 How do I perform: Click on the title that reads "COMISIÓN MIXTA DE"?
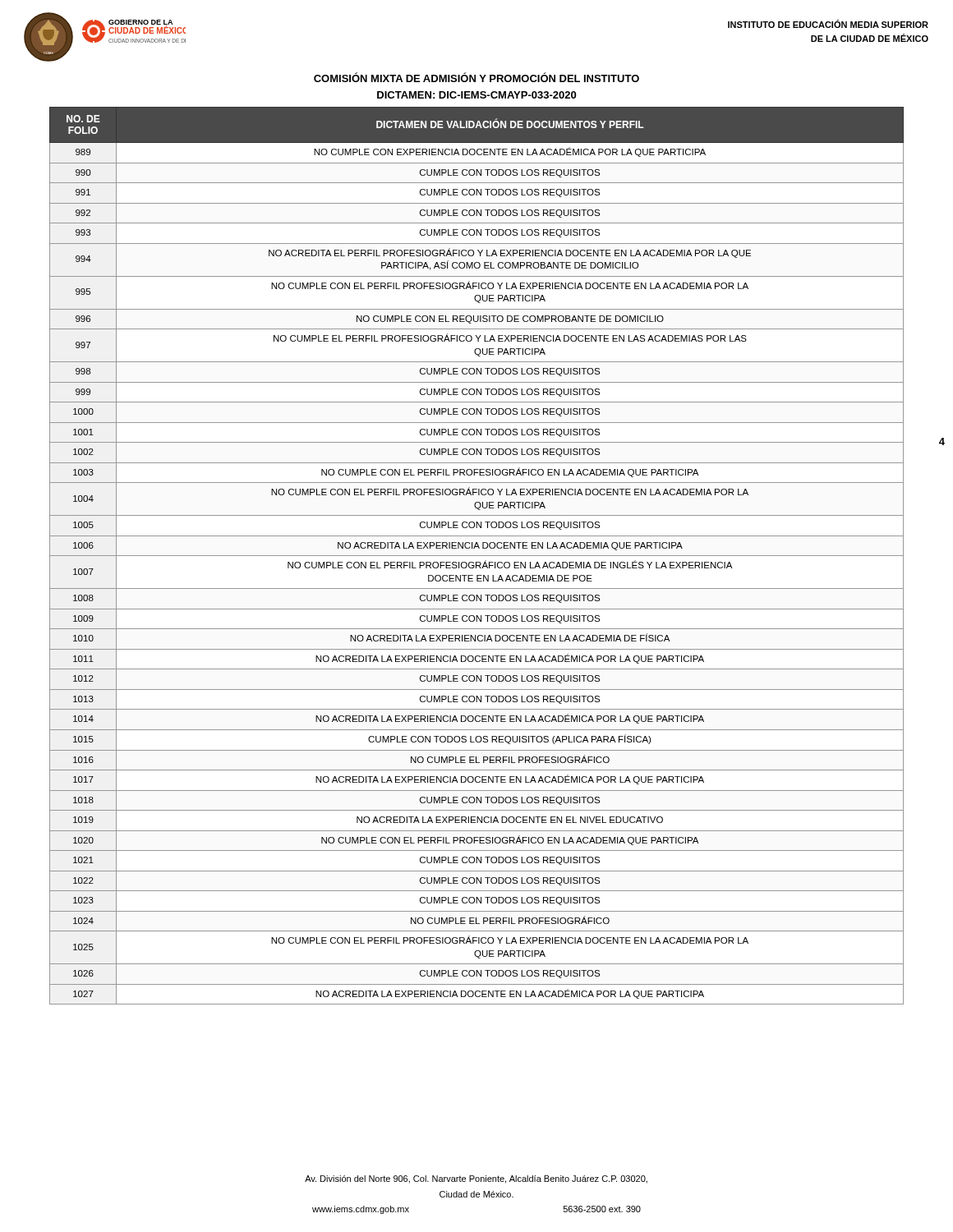(476, 87)
